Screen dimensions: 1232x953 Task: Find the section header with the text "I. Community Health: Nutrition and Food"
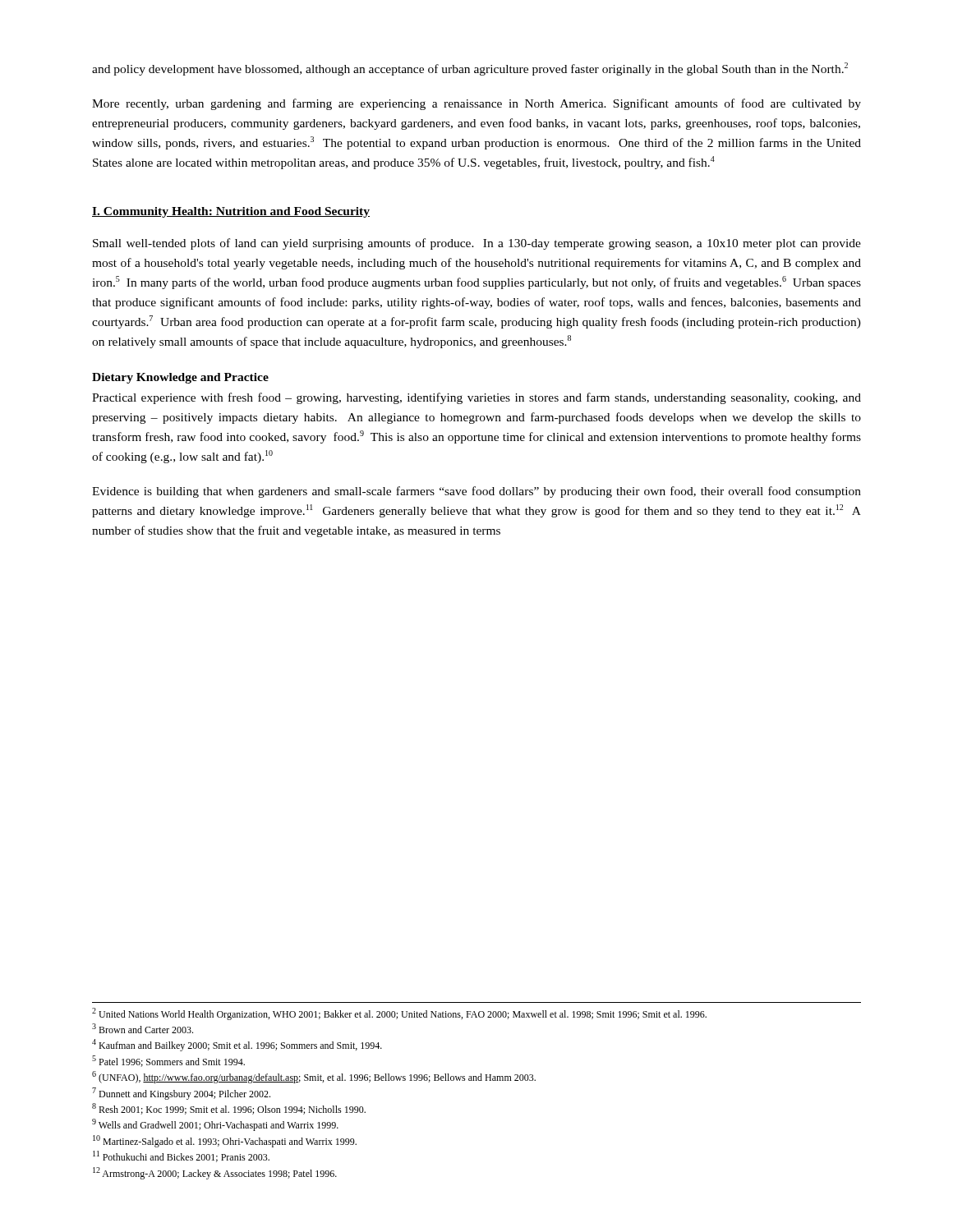231,211
